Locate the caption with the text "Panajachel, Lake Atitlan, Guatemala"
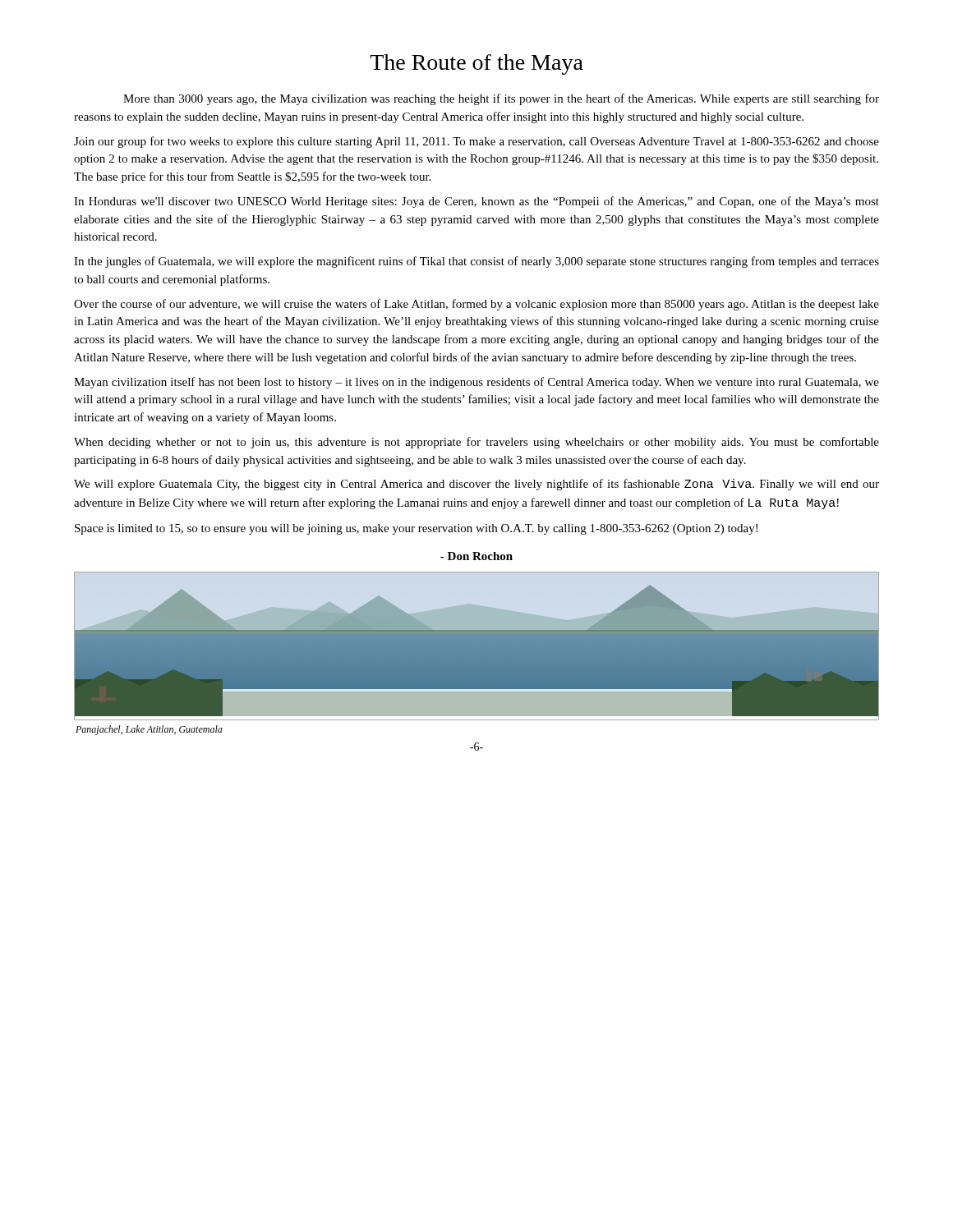 pyautogui.click(x=149, y=729)
